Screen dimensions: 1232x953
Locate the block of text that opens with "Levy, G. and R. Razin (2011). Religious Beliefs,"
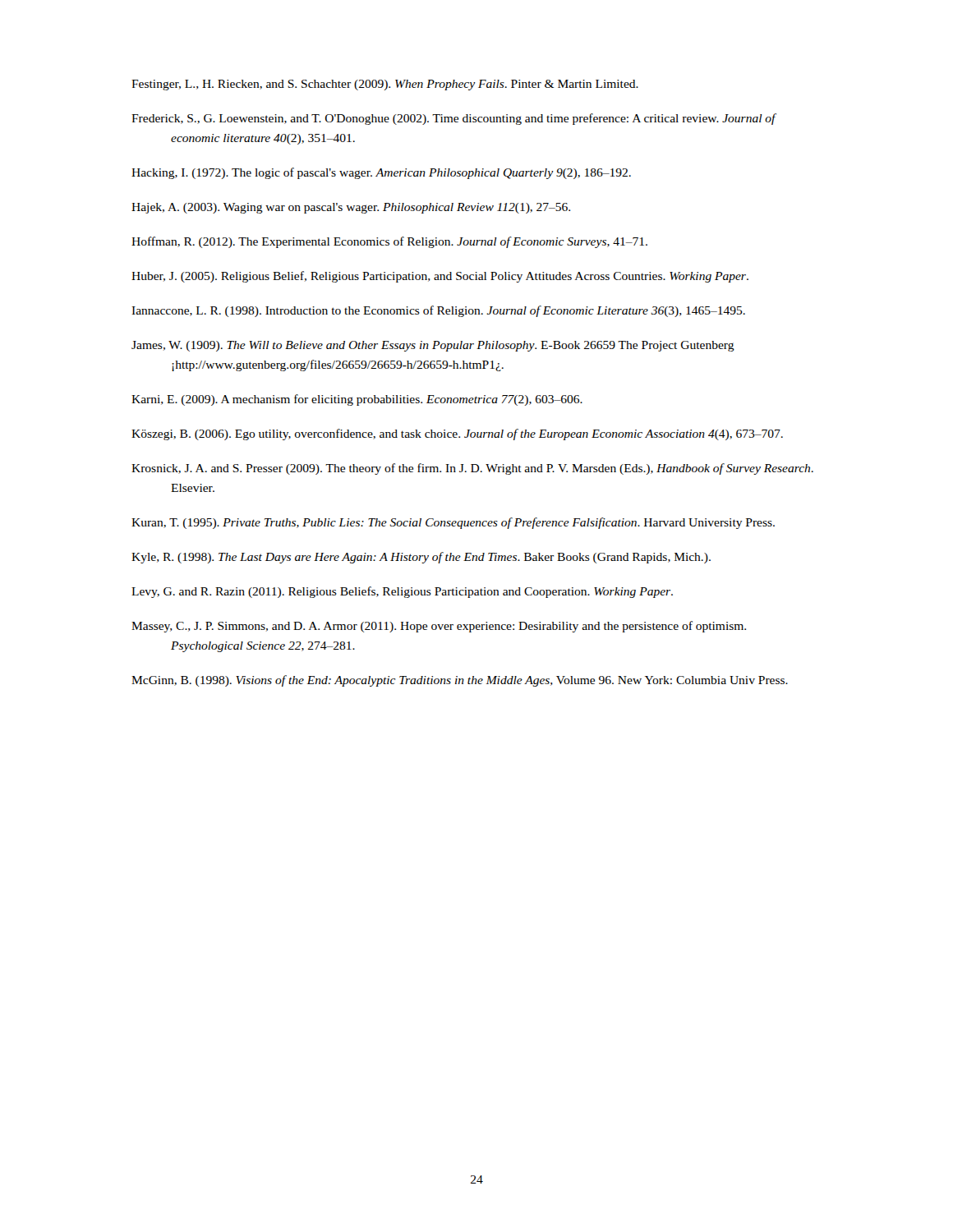[x=403, y=592]
